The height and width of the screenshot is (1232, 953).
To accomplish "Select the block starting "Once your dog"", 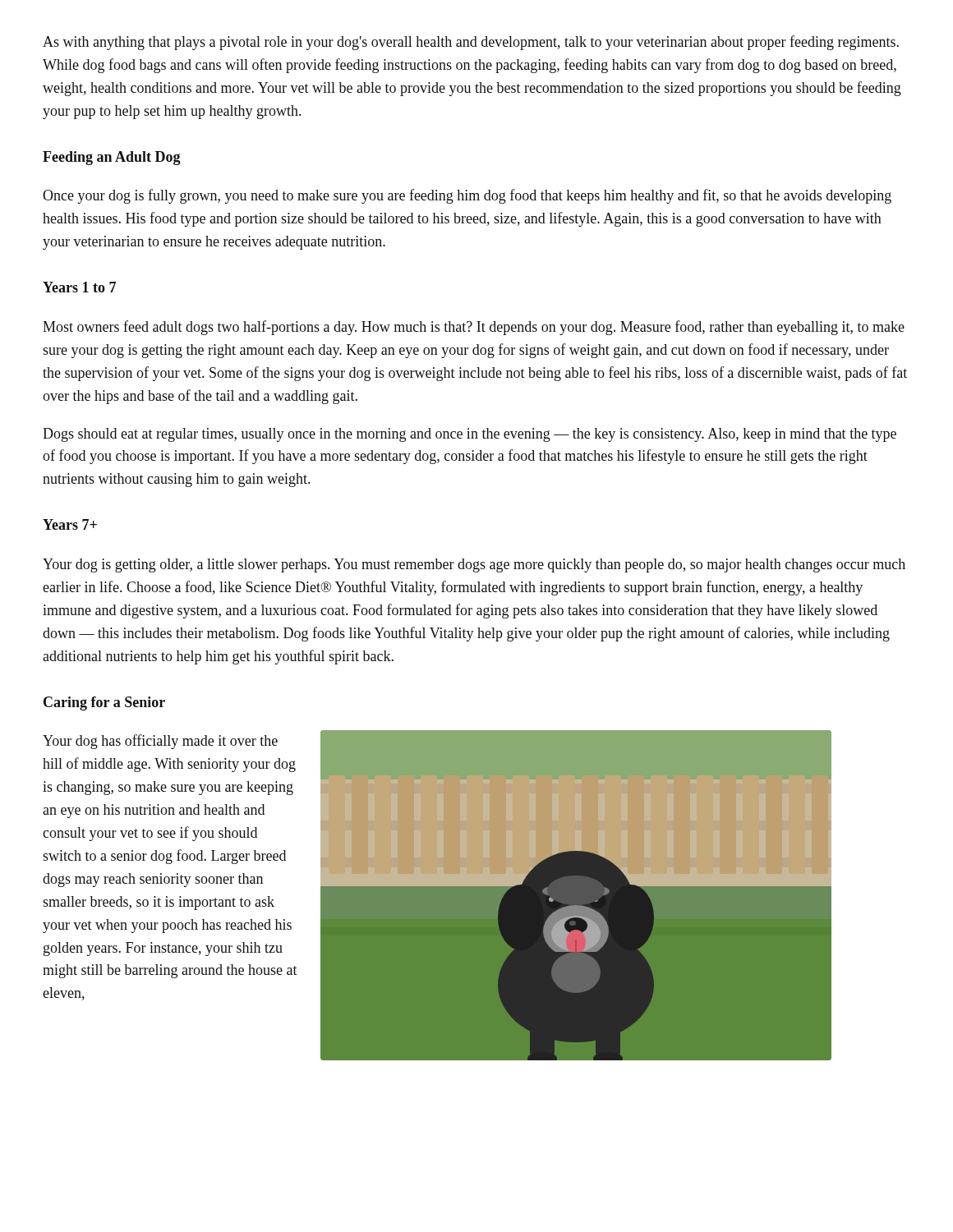I will [476, 220].
